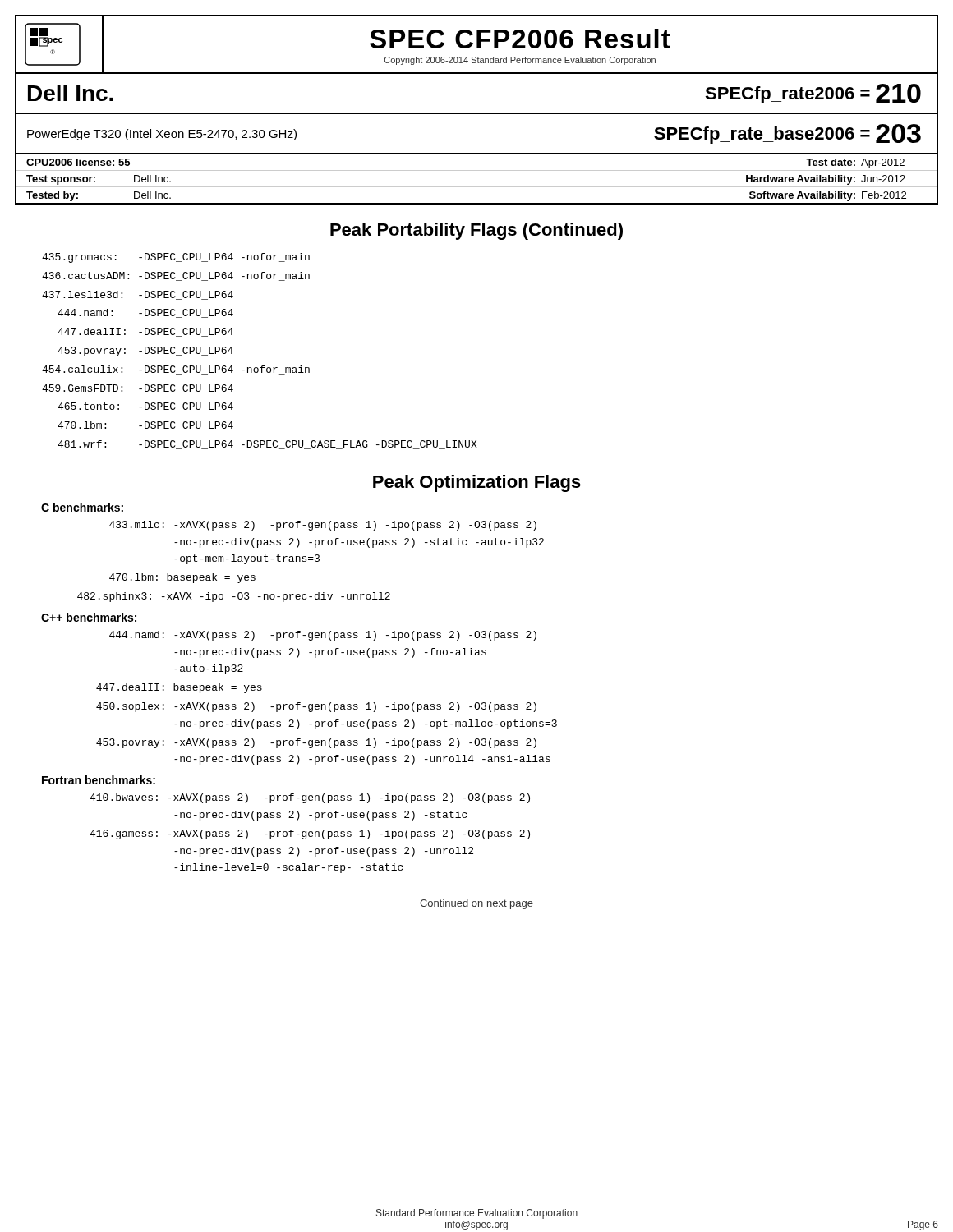Find the text block with the text "CPU2006 license: 55"
Screen dimensions: 1232x953
tap(476, 179)
